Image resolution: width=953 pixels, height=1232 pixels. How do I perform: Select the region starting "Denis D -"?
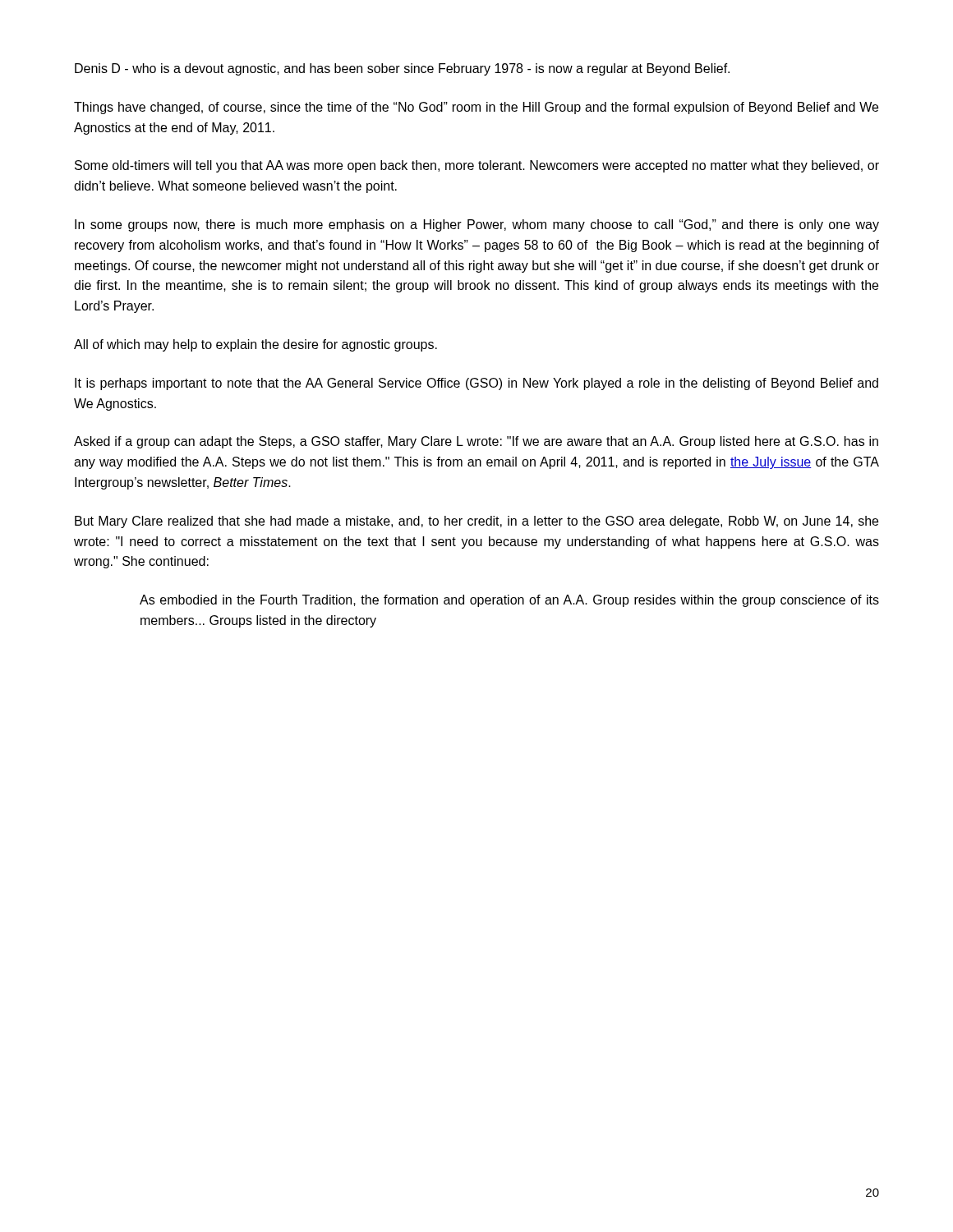coord(402,69)
